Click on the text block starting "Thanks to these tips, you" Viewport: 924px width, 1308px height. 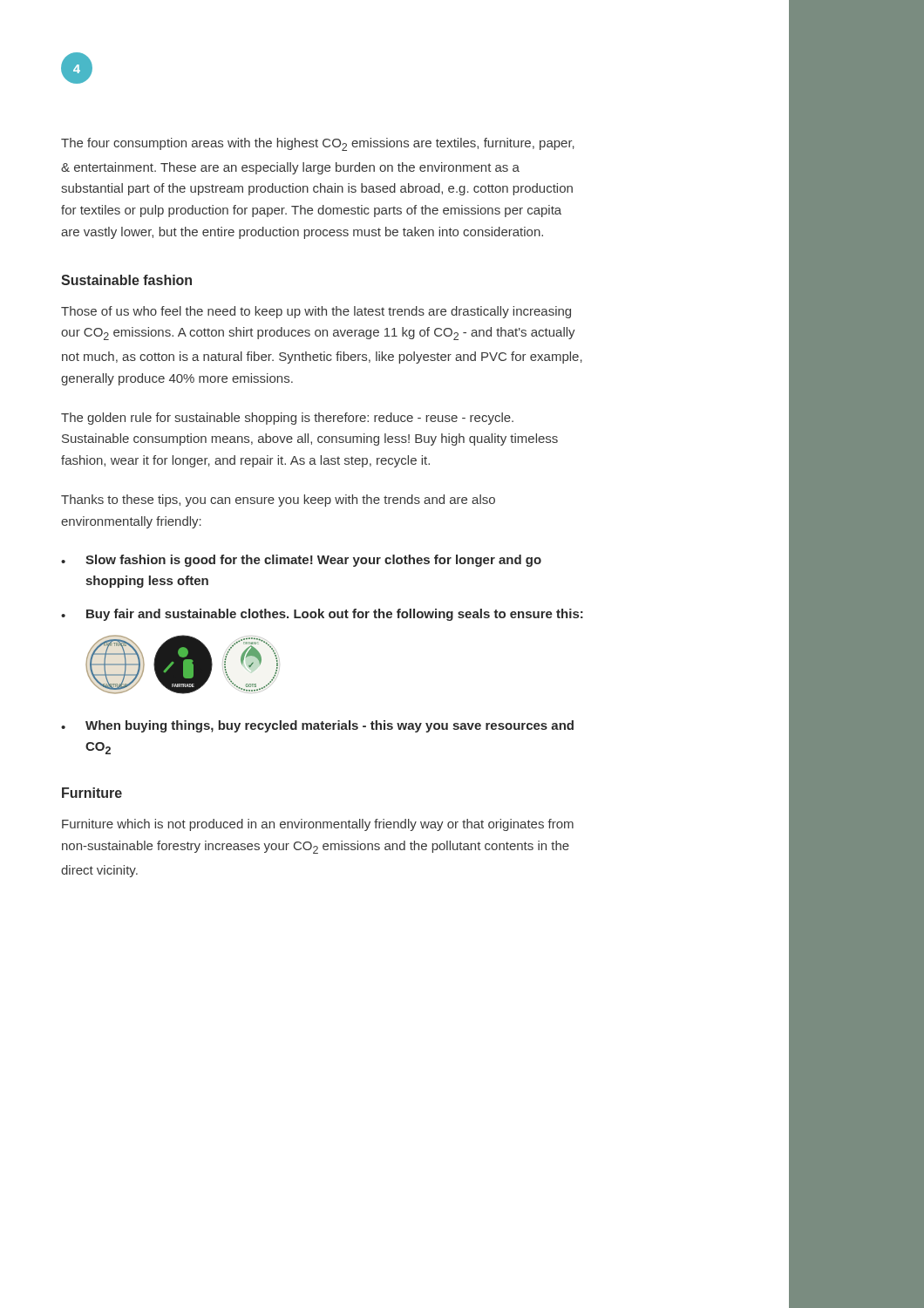click(278, 510)
